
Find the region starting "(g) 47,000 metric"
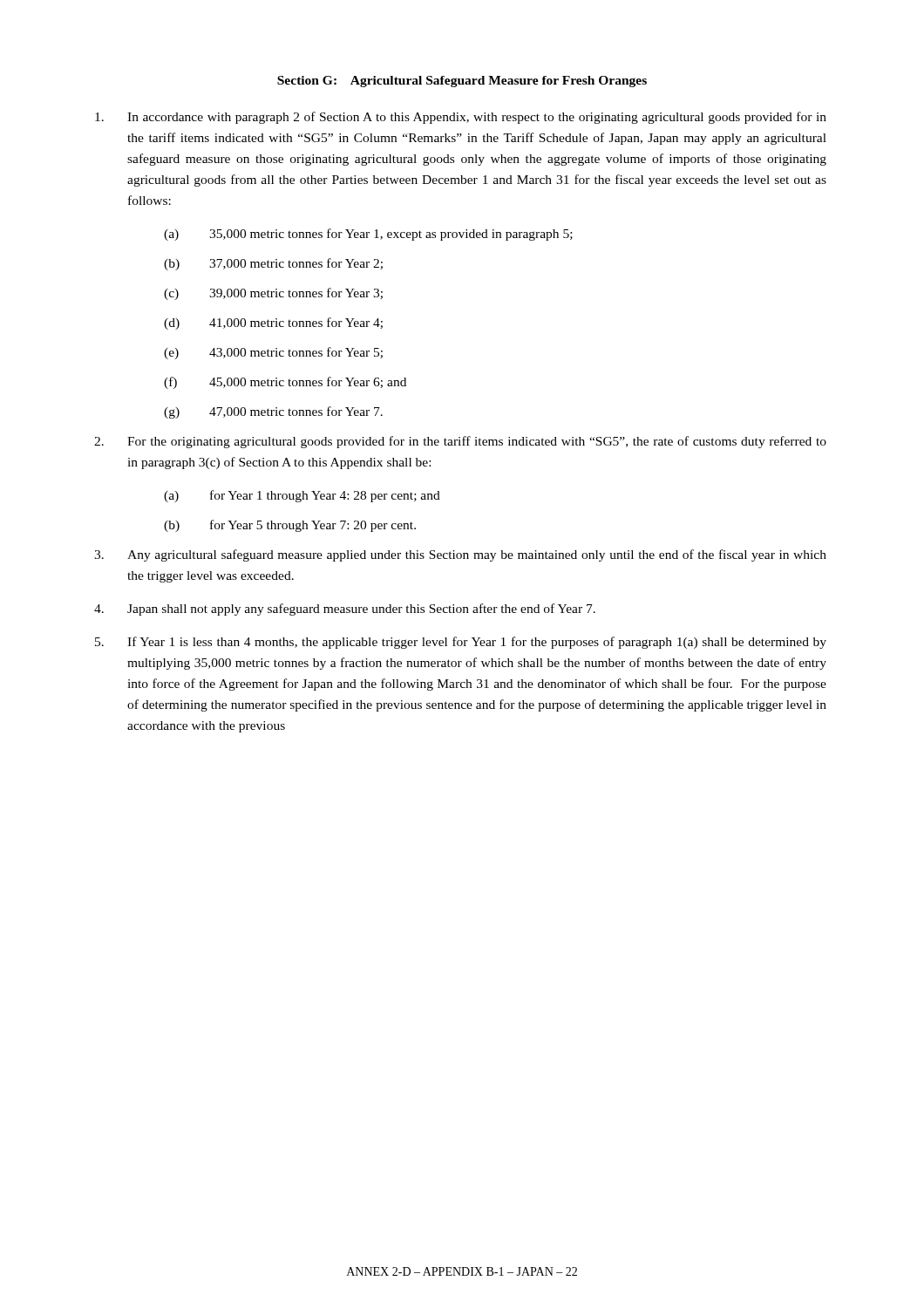273,412
